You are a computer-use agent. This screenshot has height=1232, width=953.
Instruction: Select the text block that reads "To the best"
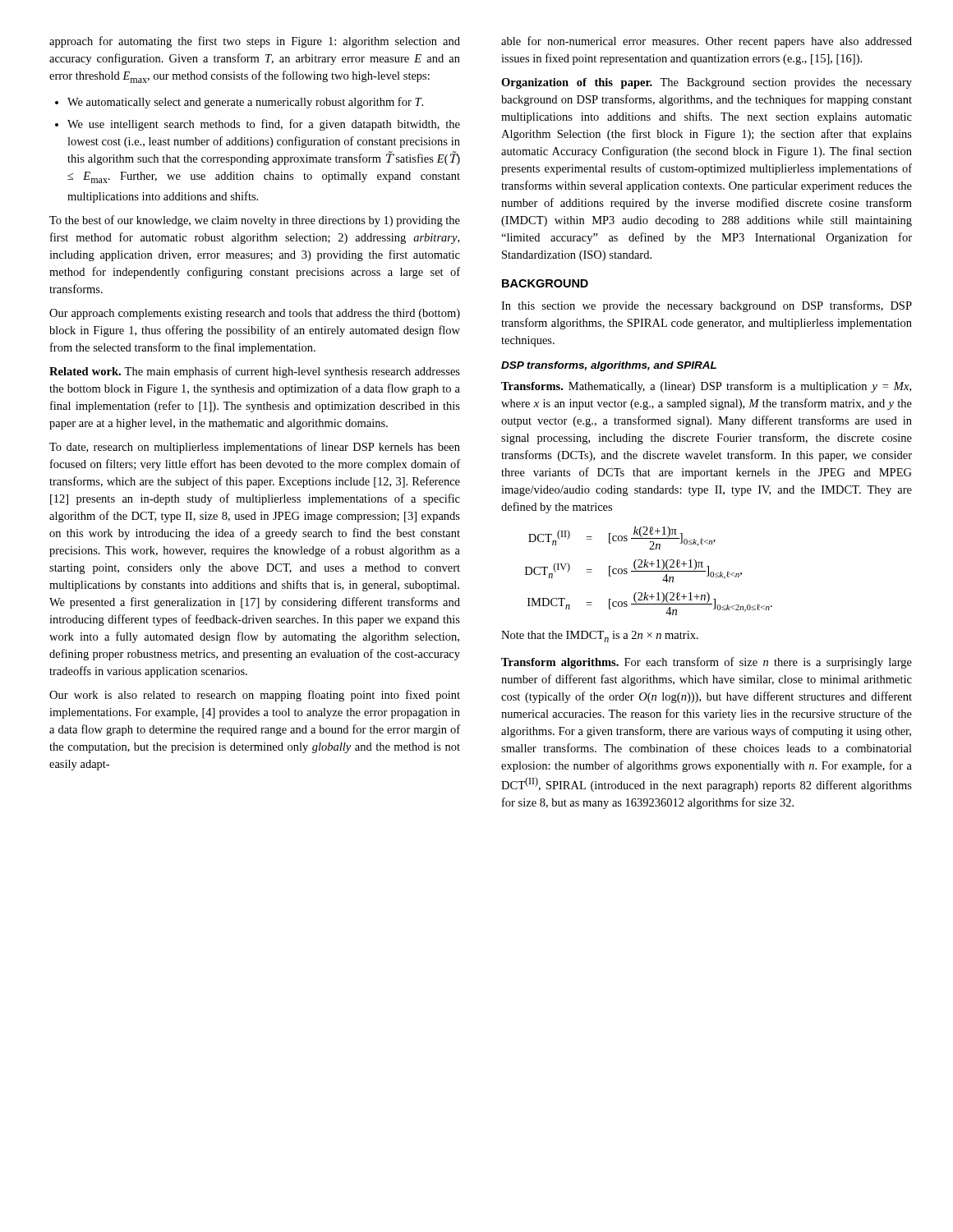click(255, 255)
